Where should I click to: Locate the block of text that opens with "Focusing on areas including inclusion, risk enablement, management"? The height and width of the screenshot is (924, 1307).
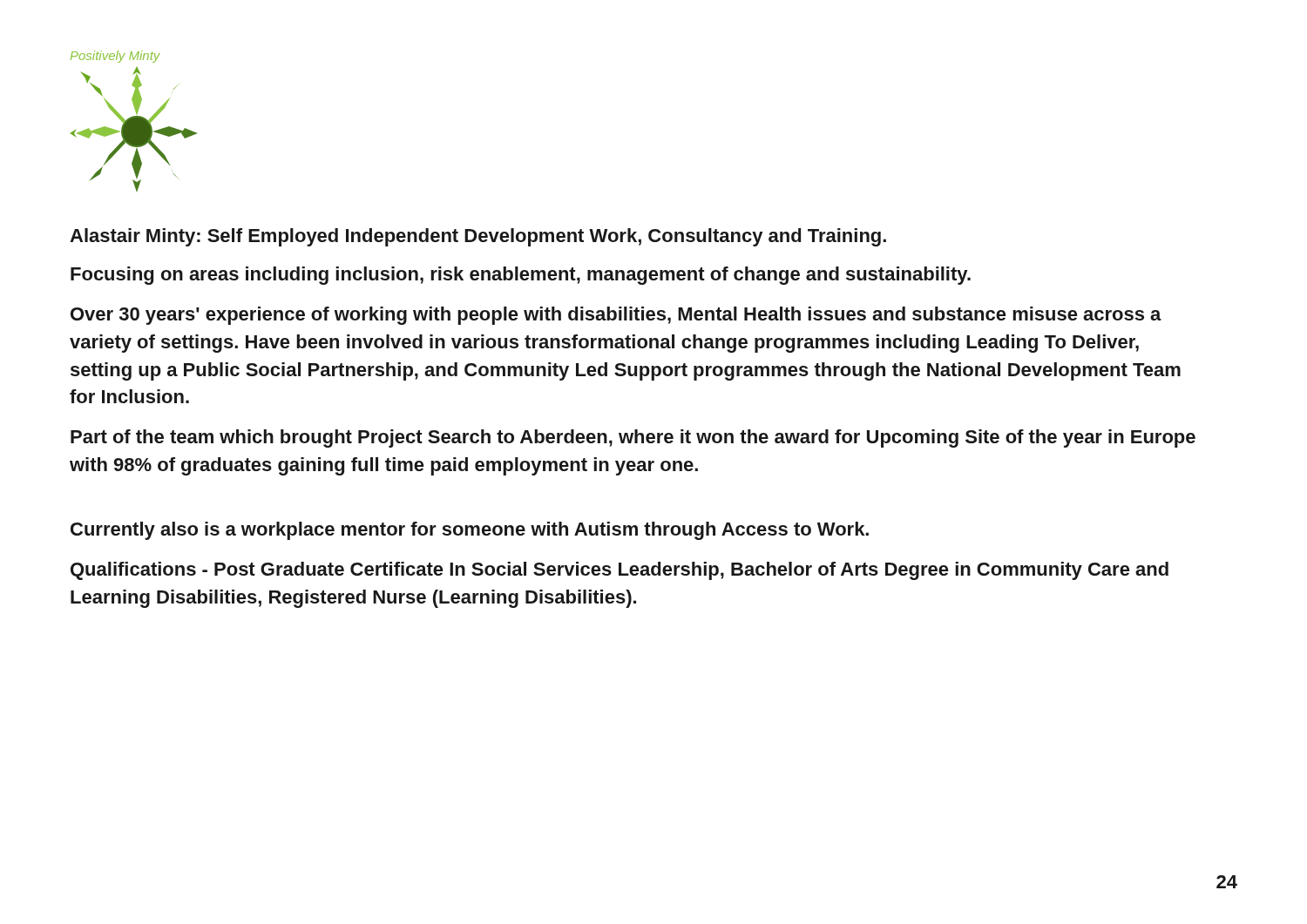click(521, 274)
